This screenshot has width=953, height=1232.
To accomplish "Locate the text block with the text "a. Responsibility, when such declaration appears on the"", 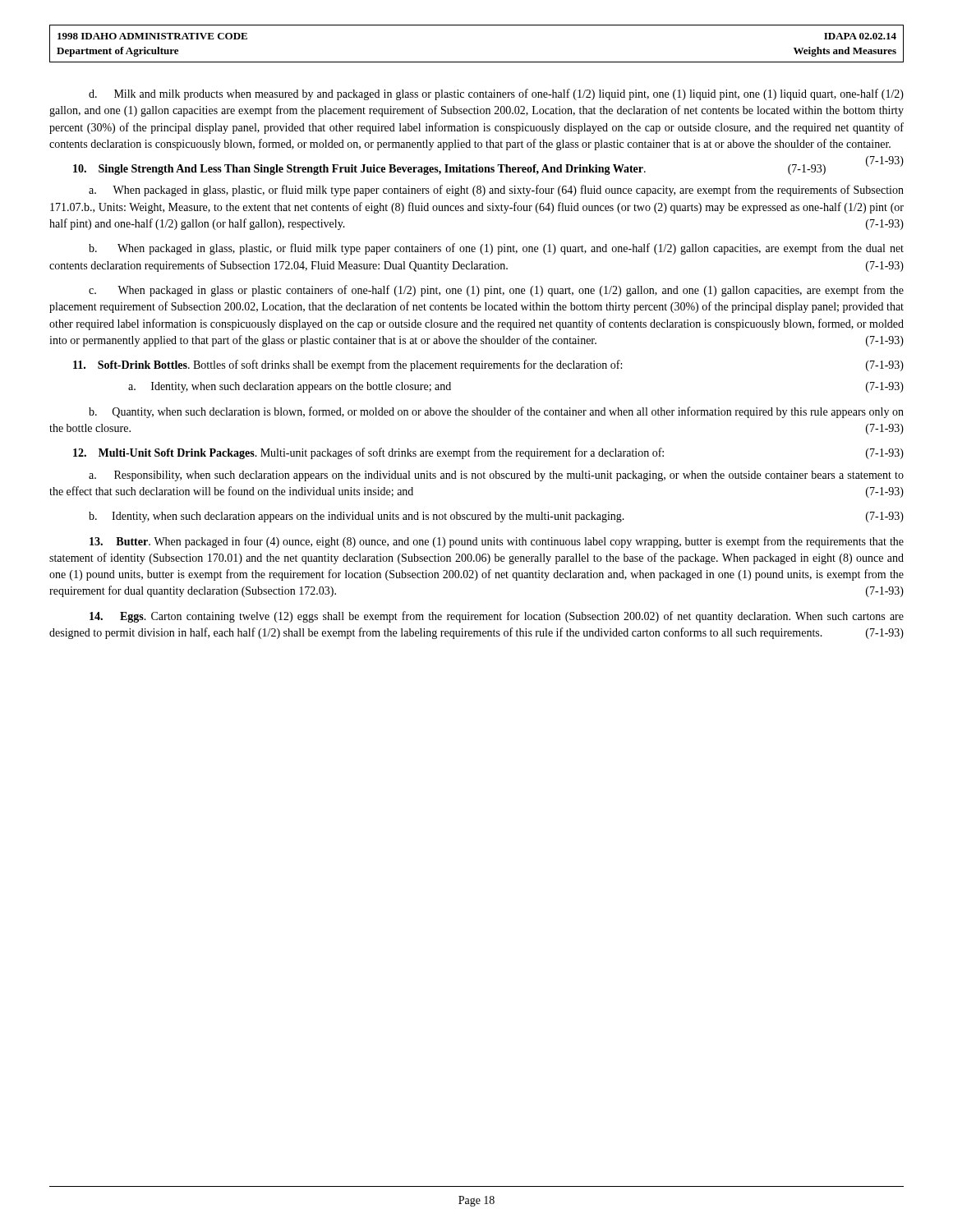I will (x=476, y=485).
